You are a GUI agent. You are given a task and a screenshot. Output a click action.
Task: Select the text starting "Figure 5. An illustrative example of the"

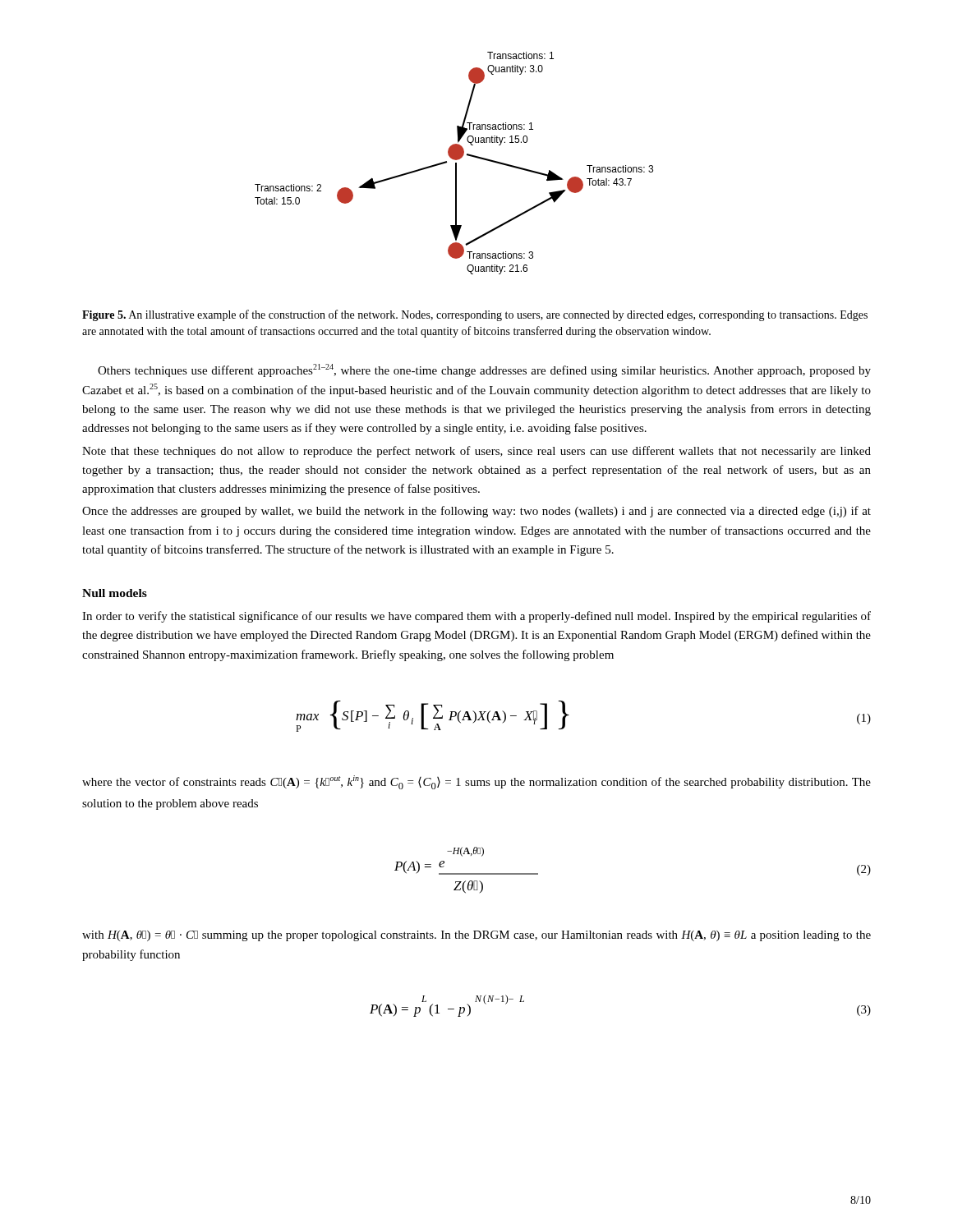[475, 323]
